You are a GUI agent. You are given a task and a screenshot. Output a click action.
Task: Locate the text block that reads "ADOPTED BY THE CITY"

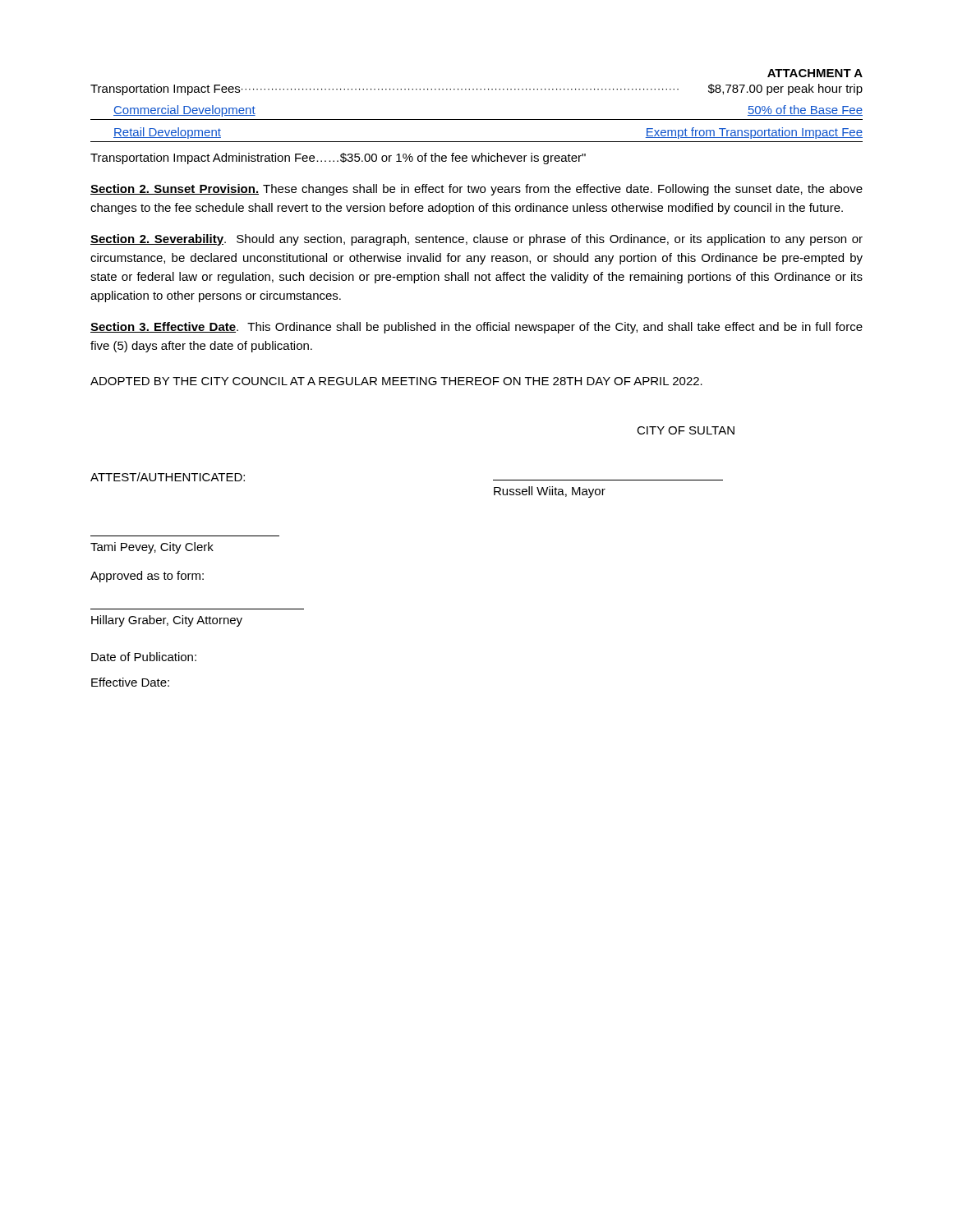click(397, 381)
